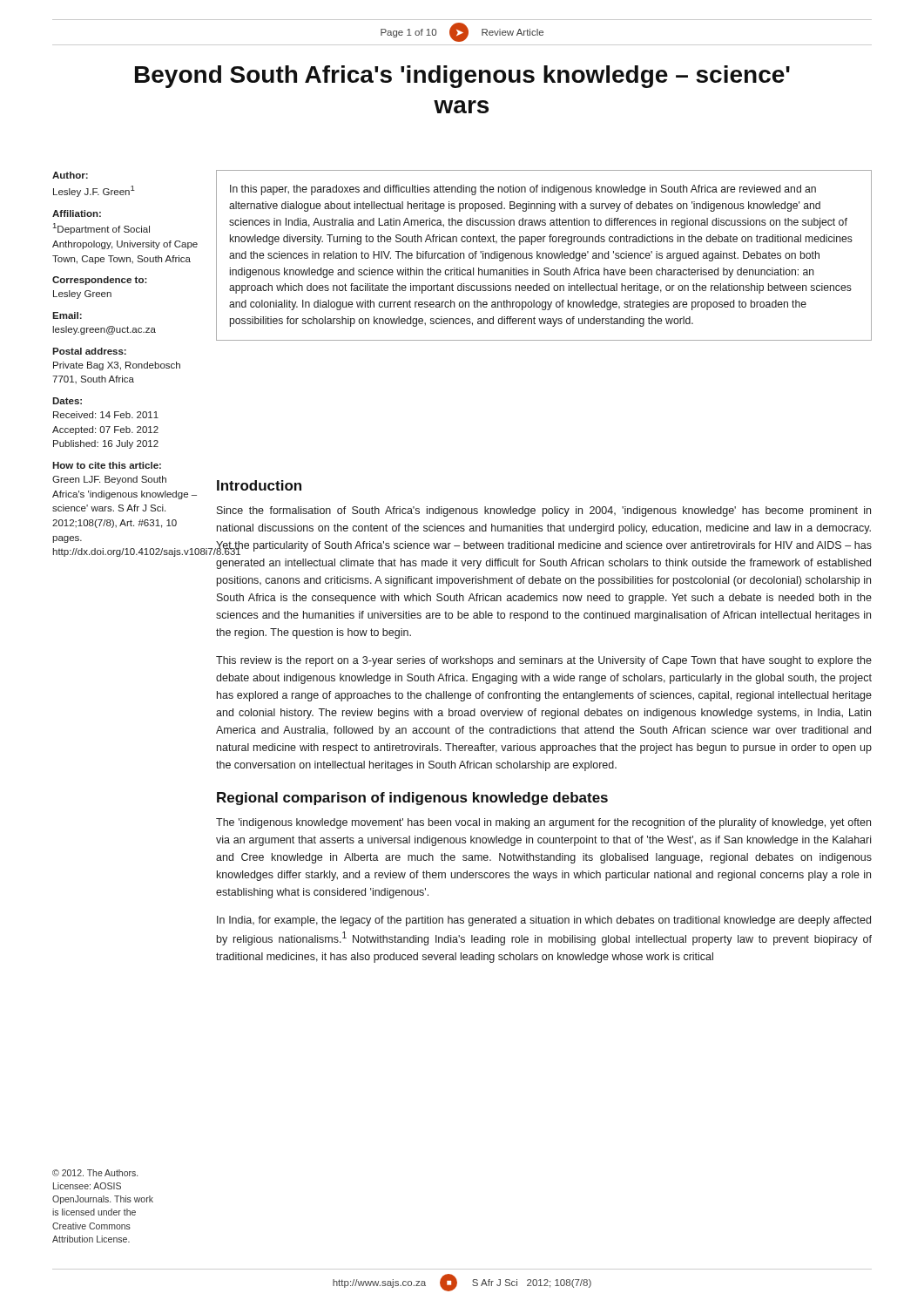Find the element starting "The 'indigenous knowledge movement' has been vocal"

[544, 857]
